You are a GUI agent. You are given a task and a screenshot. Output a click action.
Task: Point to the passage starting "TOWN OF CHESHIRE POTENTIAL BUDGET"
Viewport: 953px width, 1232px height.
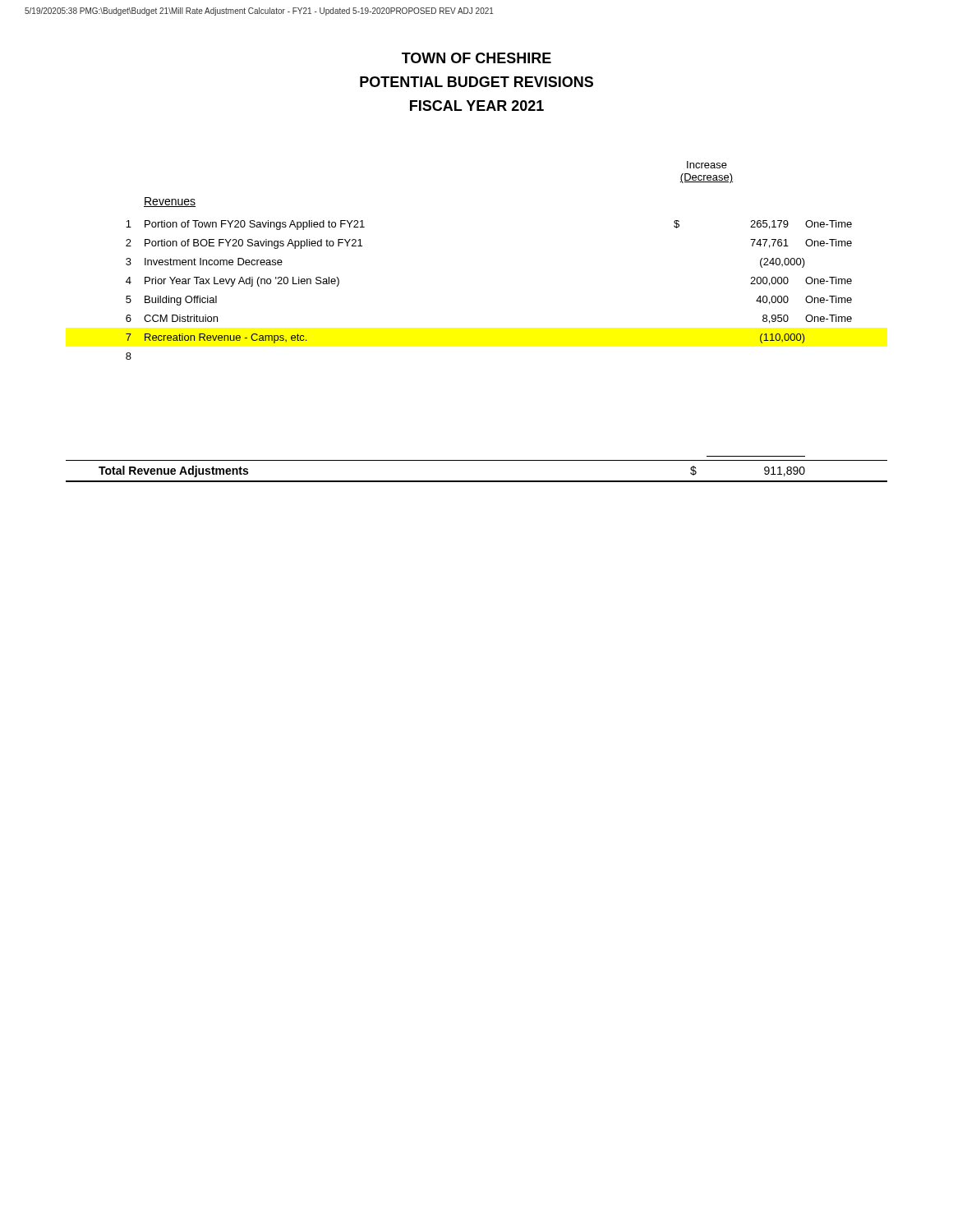[x=476, y=82]
